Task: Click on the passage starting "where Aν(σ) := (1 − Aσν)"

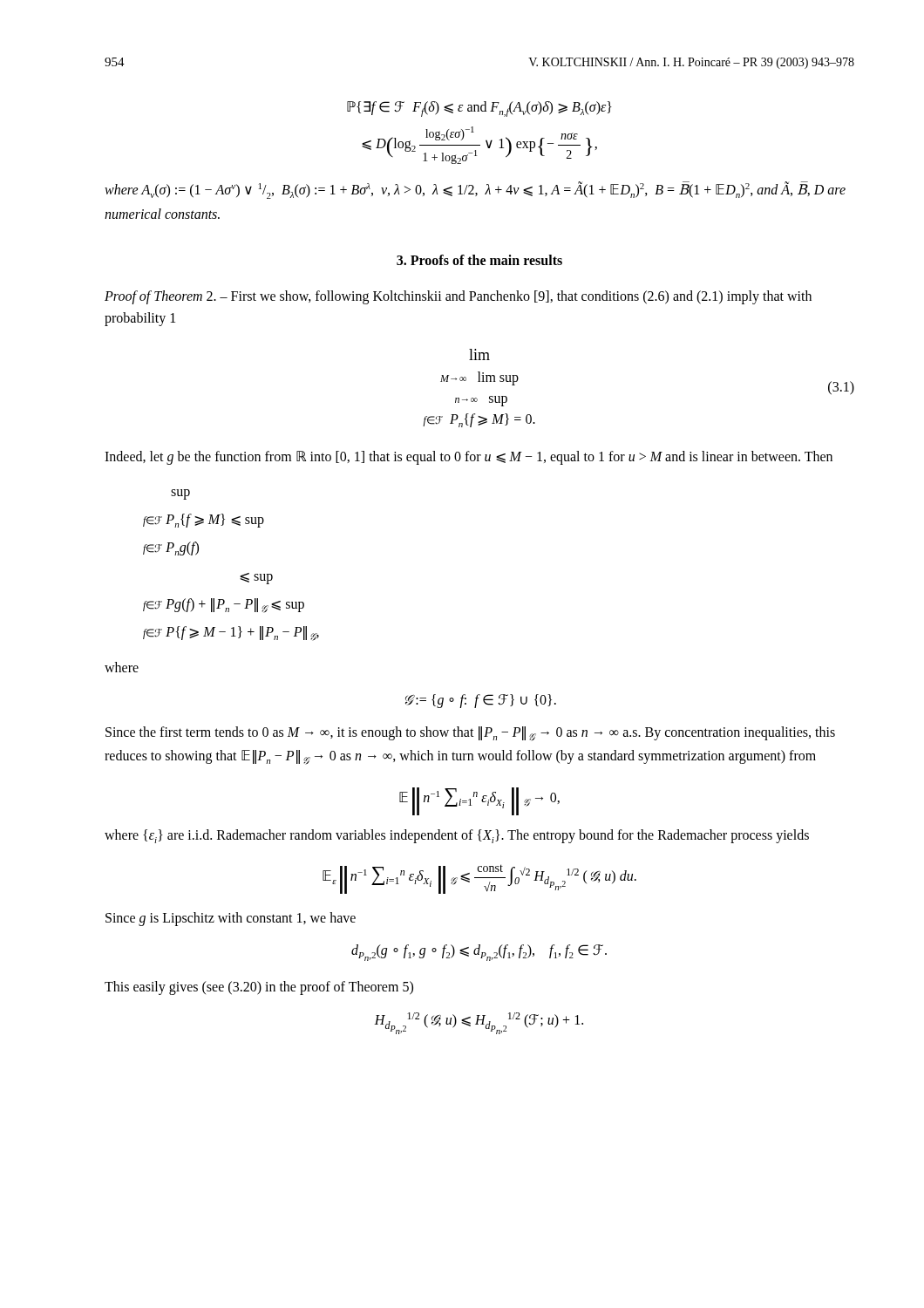Action: point(475,201)
